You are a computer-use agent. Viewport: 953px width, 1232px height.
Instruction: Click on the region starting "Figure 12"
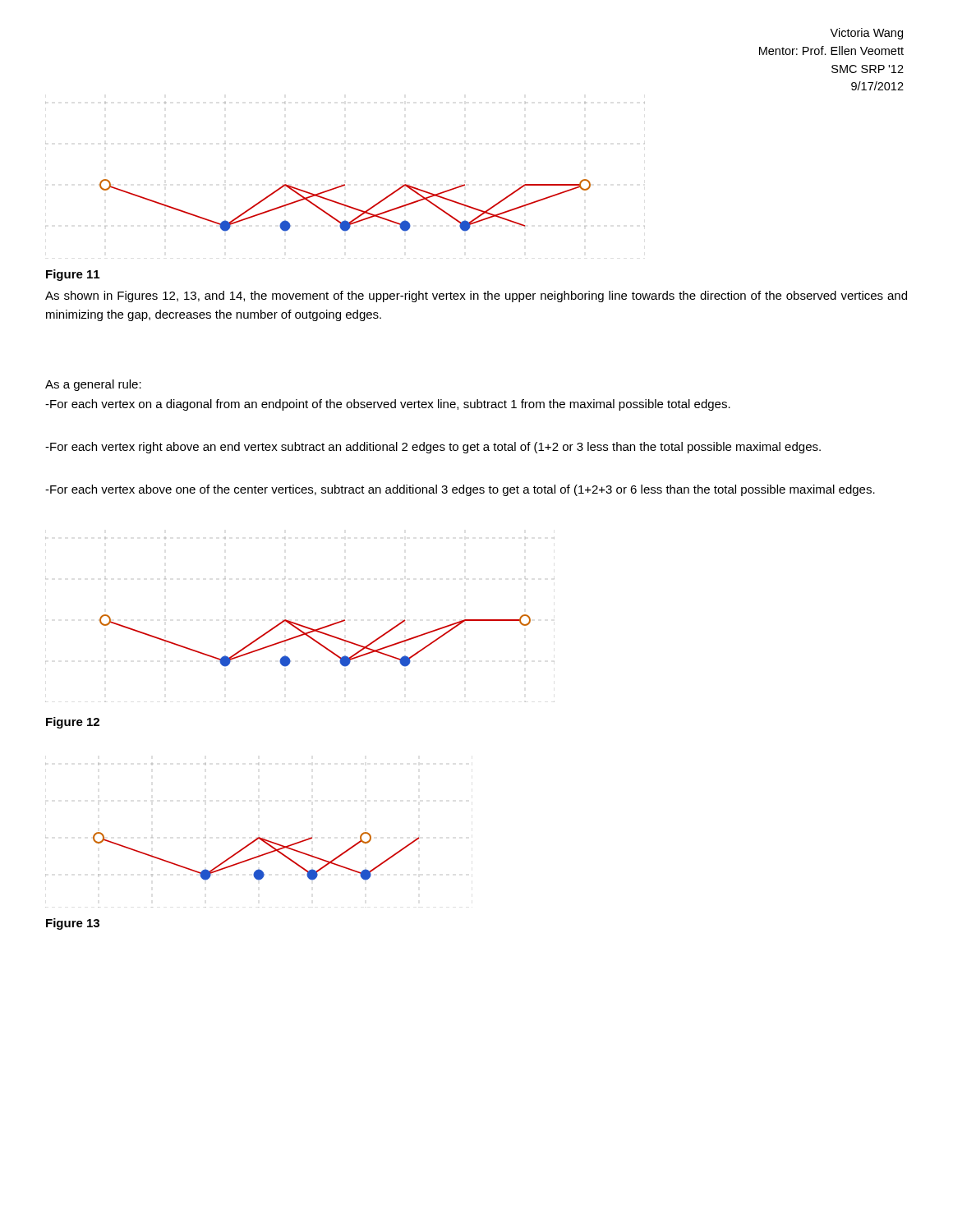(73, 722)
